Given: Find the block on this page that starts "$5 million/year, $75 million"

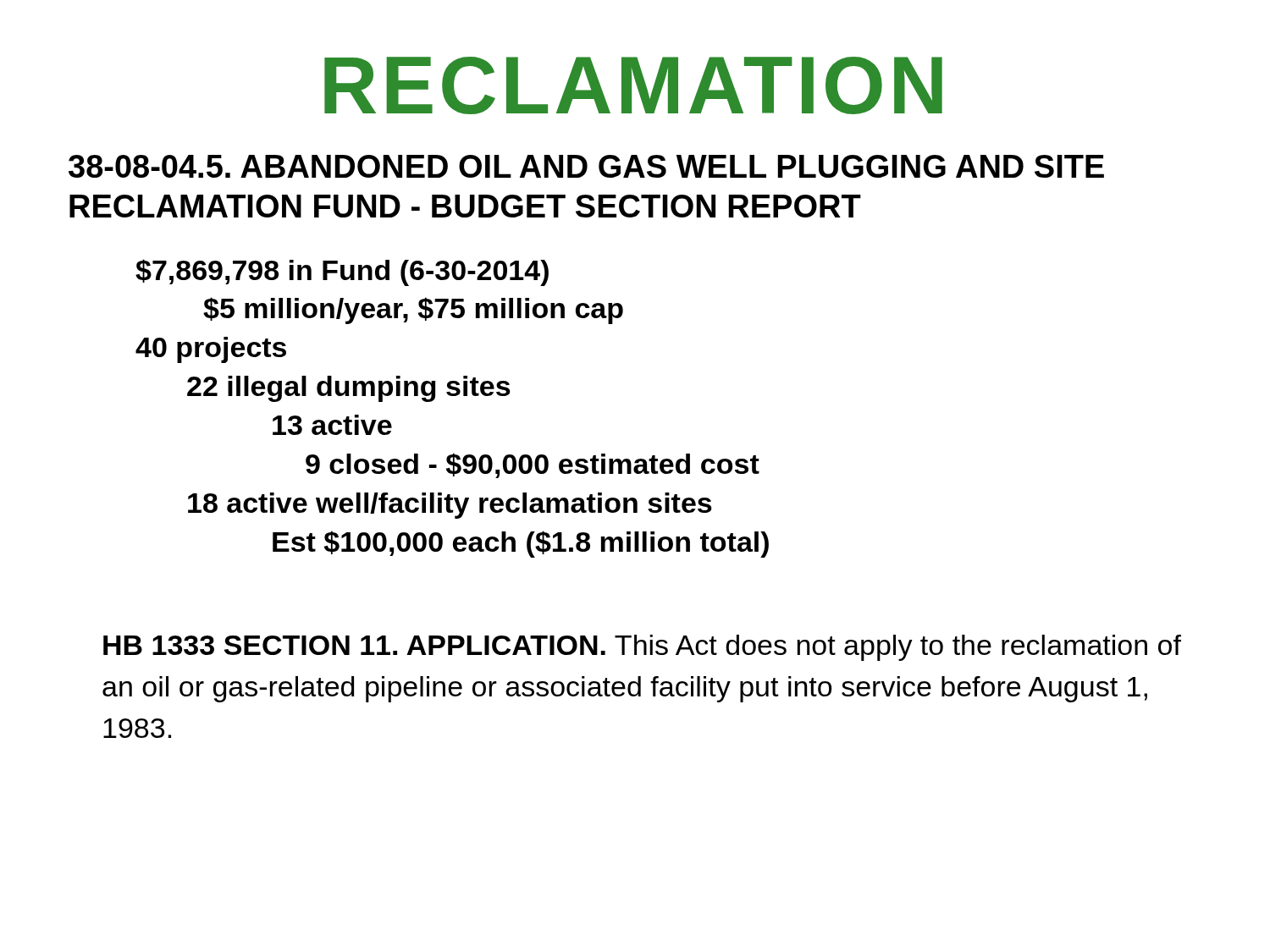Looking at the screenshot, I should click(x=414, y=308).
